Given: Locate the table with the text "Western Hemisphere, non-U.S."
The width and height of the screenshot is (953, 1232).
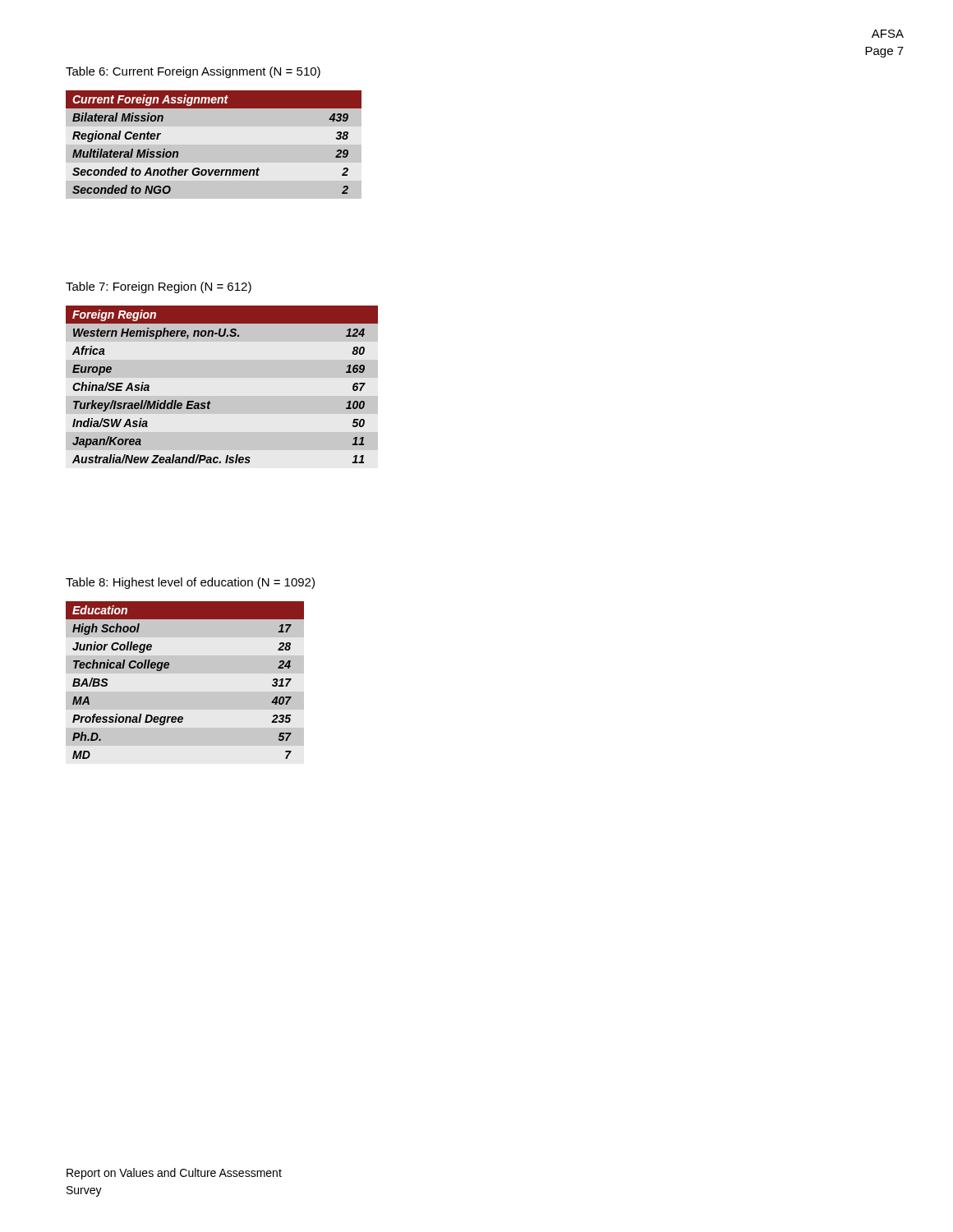Looking at the screenshot, I should [222, 387].
